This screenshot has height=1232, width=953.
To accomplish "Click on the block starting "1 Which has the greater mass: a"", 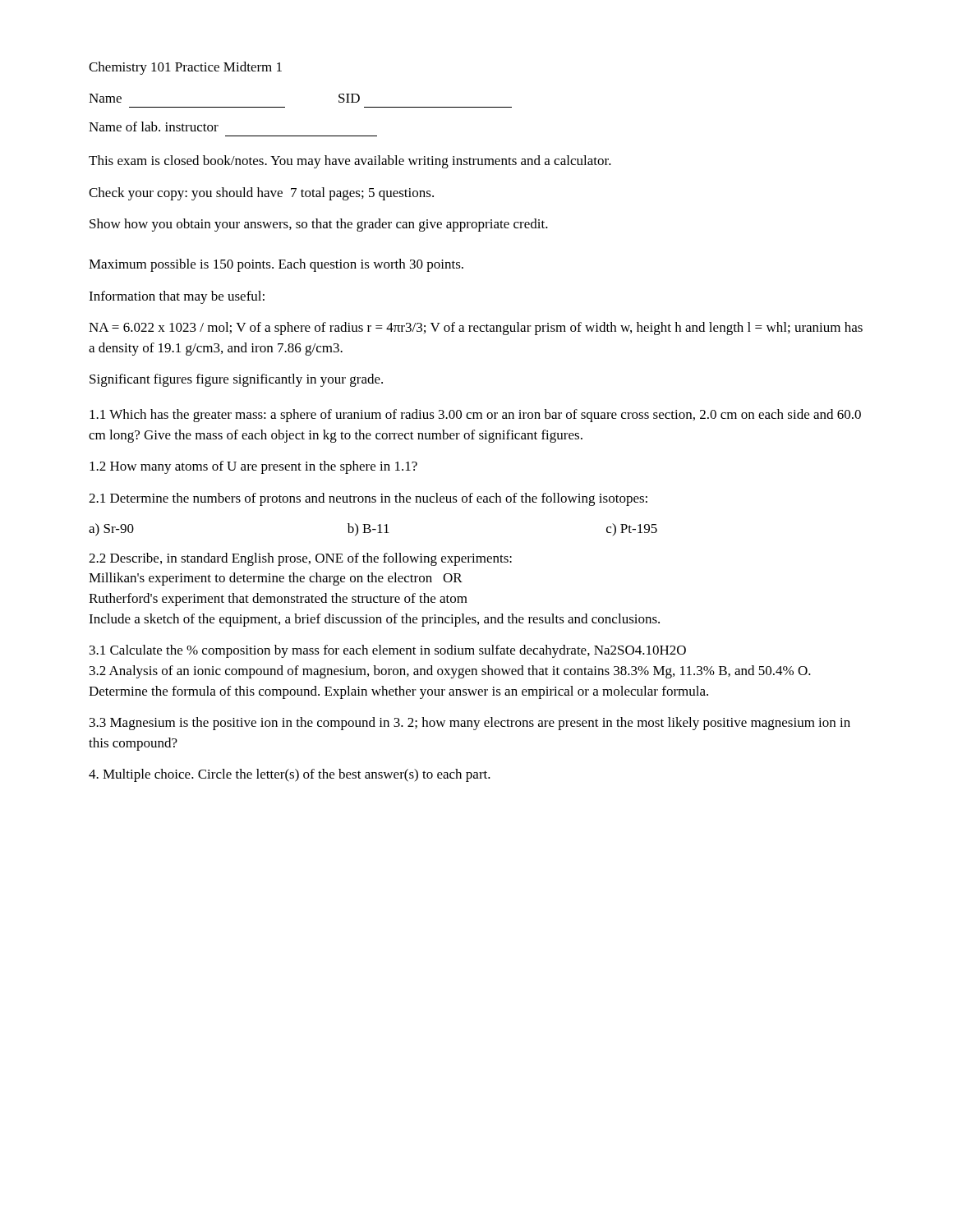I will click(476, 425).
